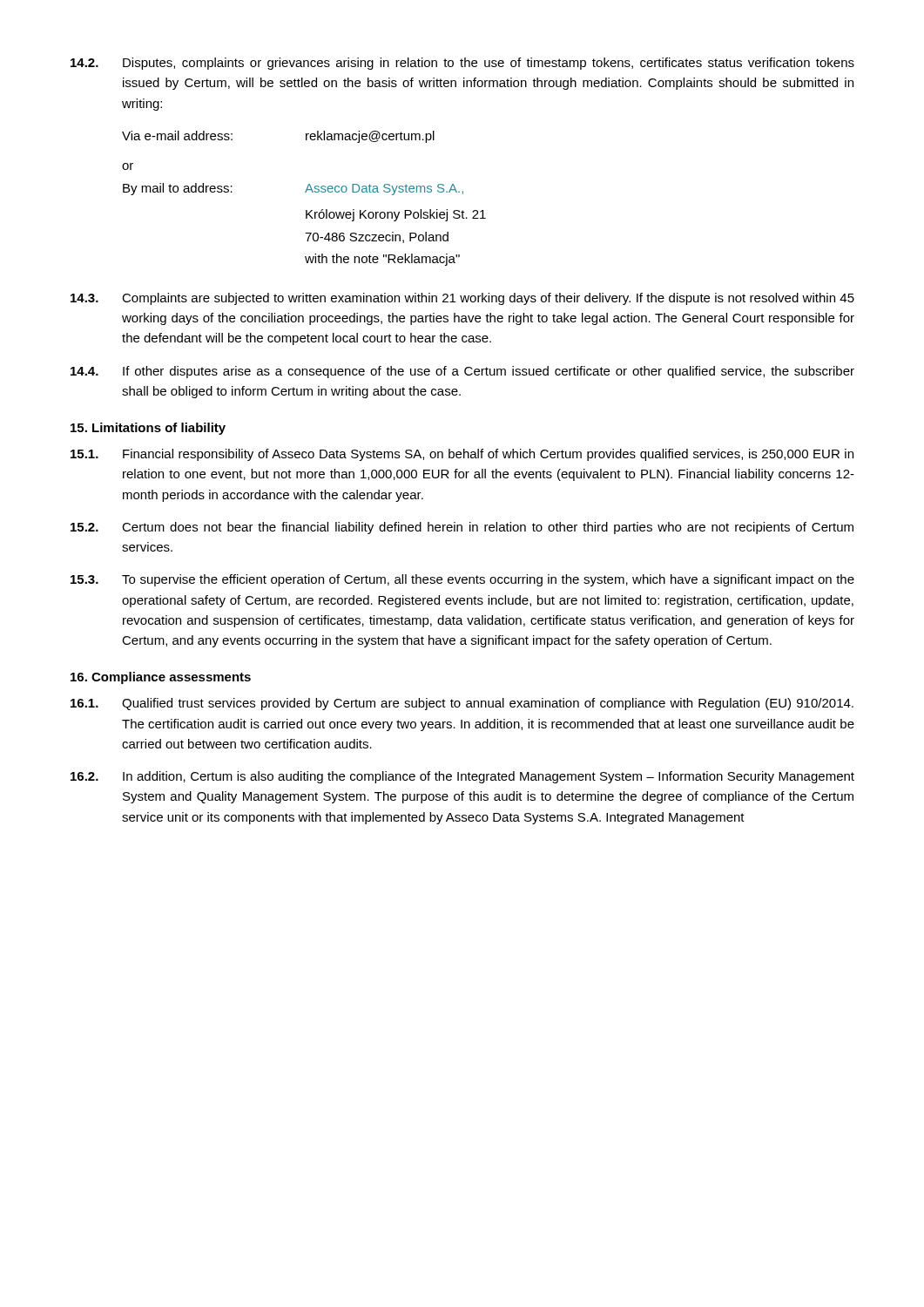This screenshot has width=924, height=1307.
Task: Click where it says "Via e-mail address: reklamacje@certum.pl"
Action: 178,136
